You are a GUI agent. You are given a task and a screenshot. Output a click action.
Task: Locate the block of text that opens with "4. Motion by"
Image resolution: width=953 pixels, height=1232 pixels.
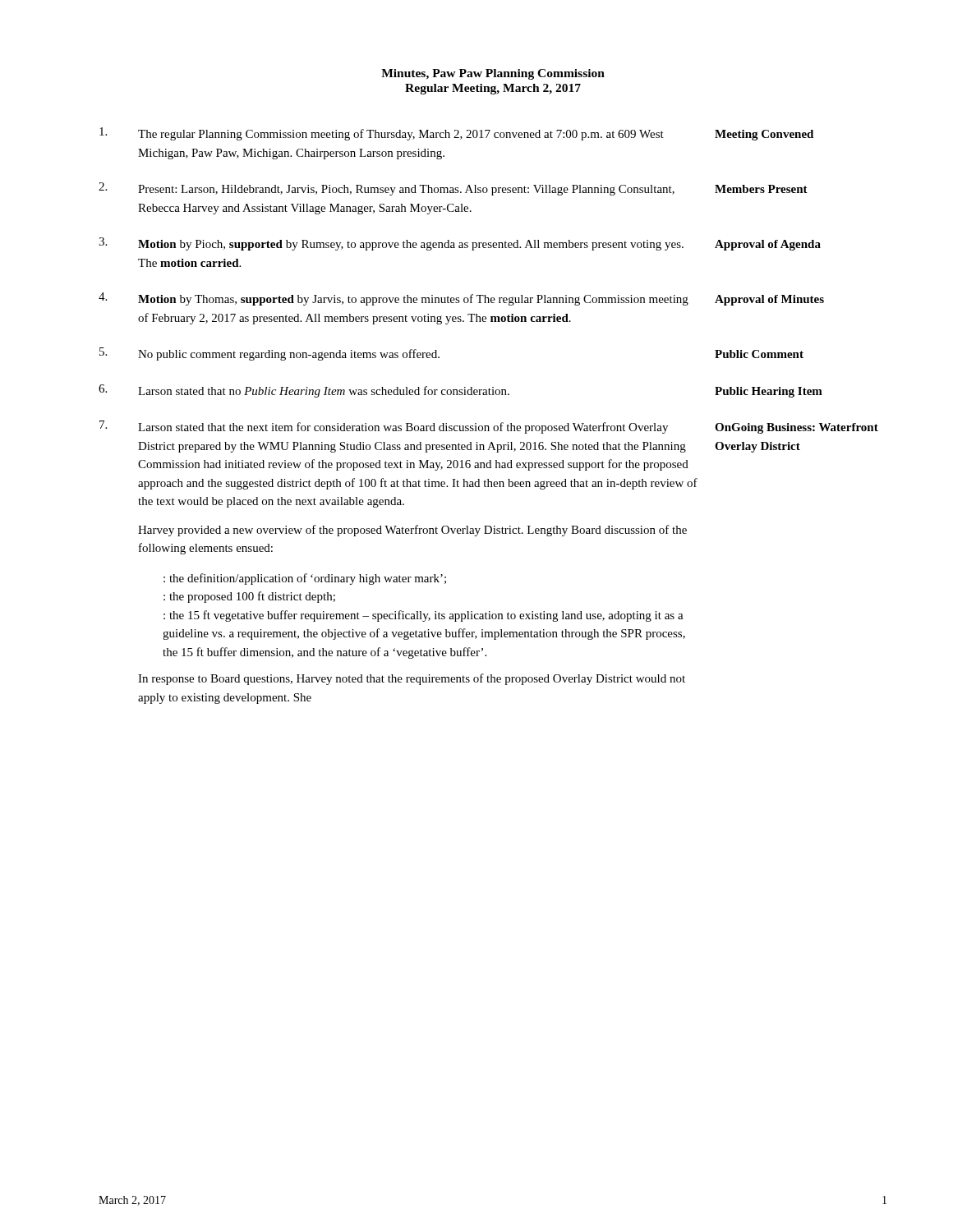tap(493, 308)
